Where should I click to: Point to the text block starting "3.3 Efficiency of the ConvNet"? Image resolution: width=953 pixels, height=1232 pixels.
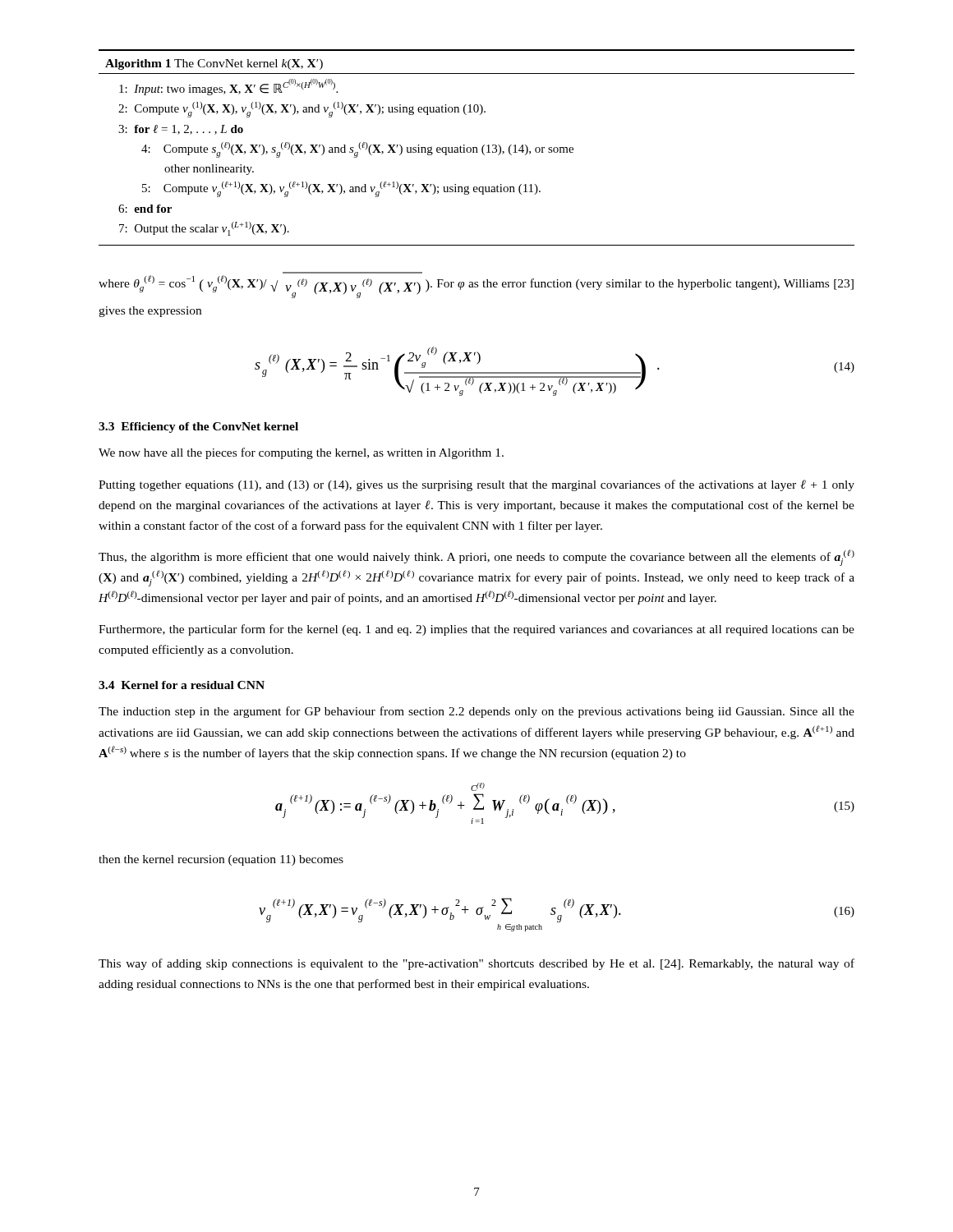tap(198, 426)
